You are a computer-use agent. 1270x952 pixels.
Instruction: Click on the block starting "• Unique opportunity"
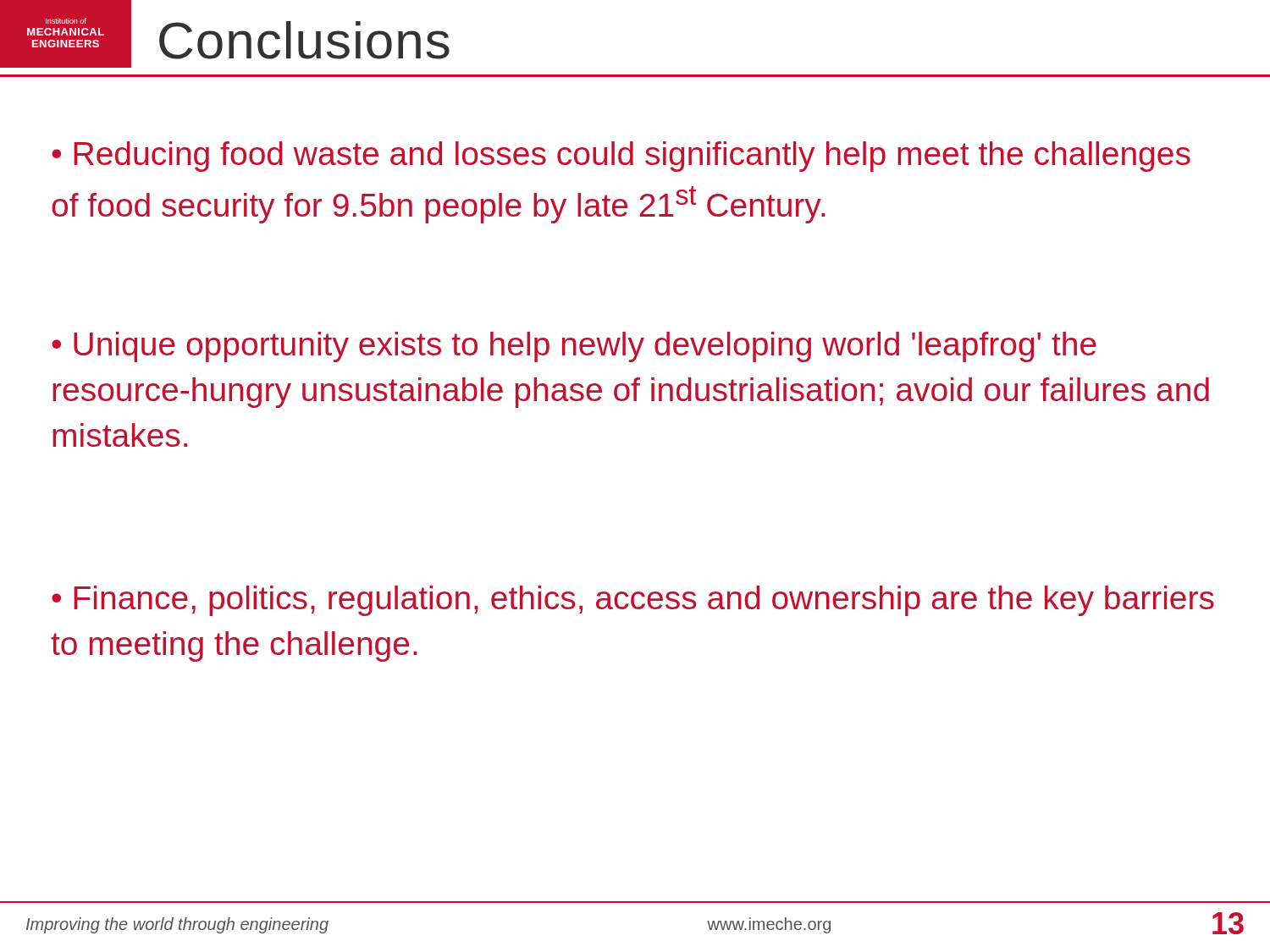(631, 390)
